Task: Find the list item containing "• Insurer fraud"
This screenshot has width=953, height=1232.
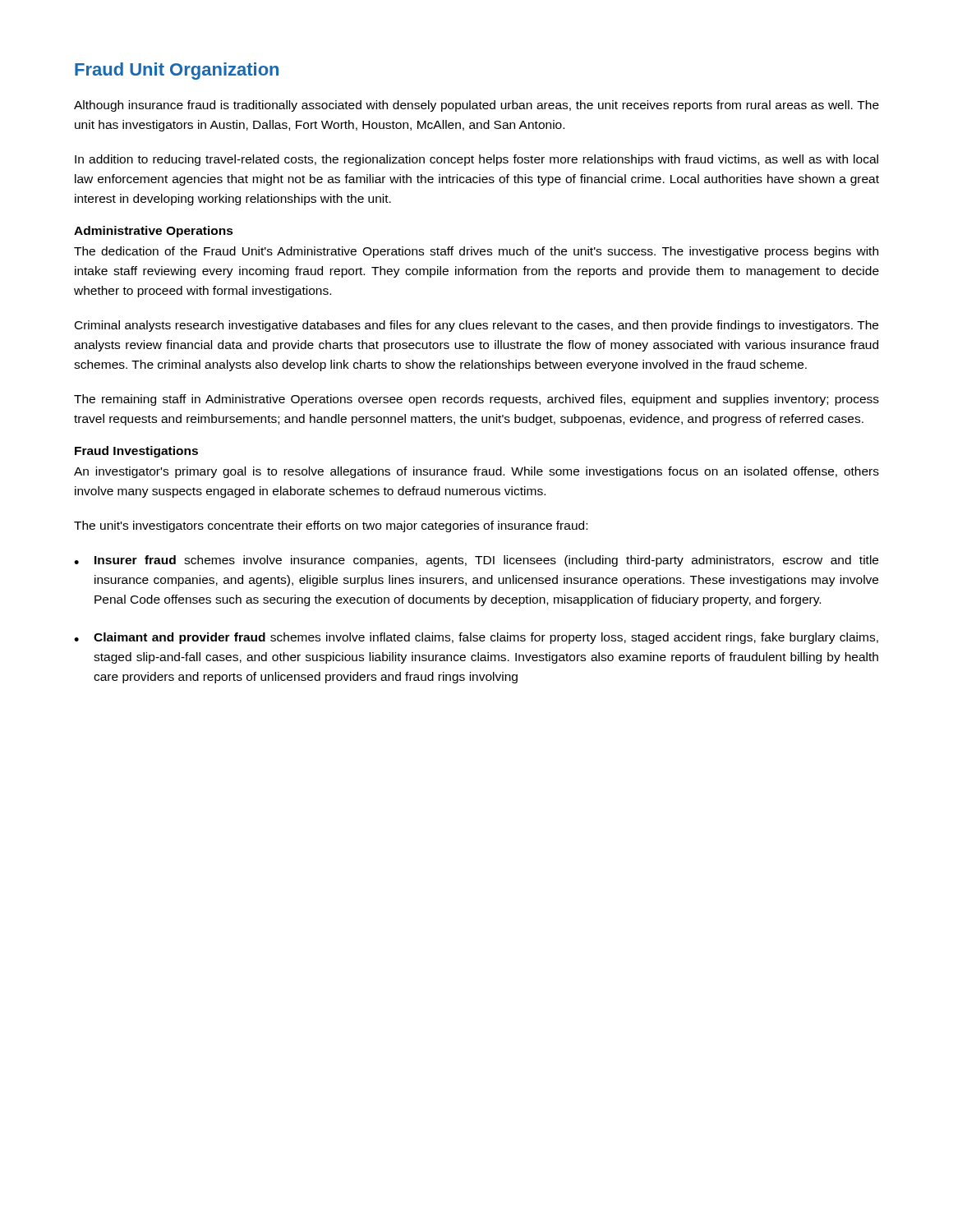Action: coord(476,580)
